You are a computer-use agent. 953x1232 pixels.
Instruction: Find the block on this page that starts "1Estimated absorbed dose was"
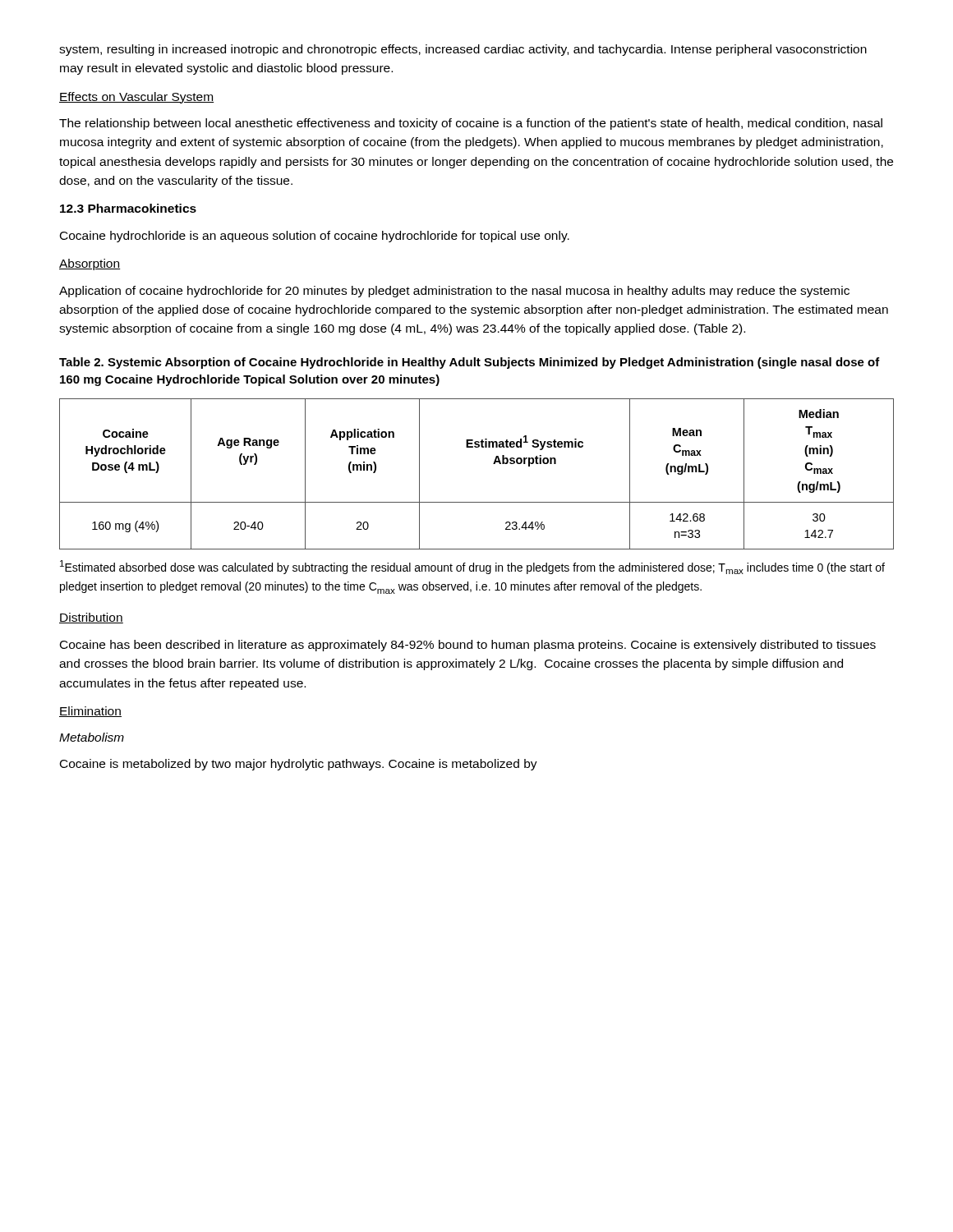click(476, 577)
